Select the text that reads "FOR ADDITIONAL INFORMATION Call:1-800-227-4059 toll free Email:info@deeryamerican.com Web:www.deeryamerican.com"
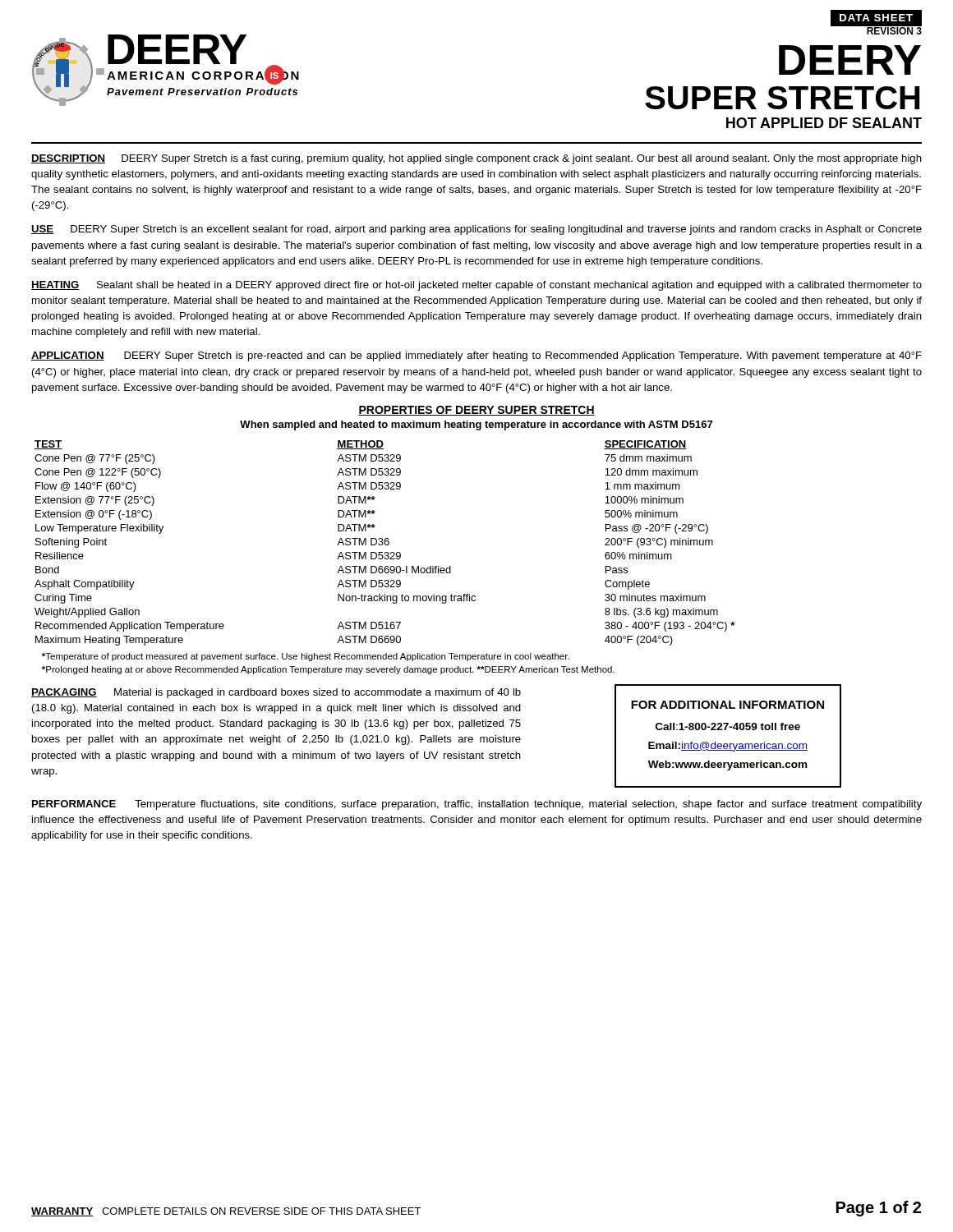This screenshot has height=1232, width=953. pyautogui.click(x=728, y=736)
